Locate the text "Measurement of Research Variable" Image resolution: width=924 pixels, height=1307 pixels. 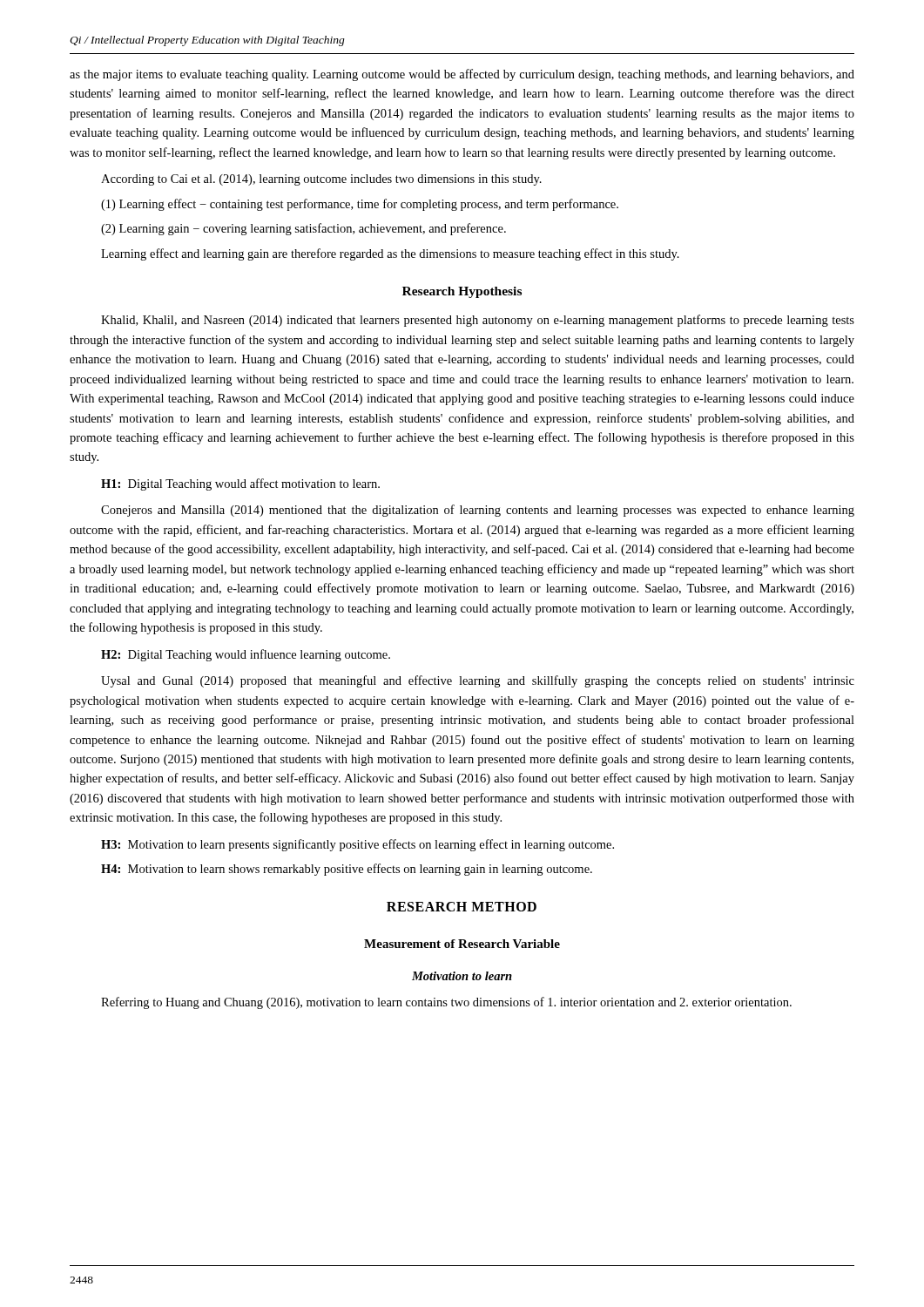pyautogui.click(x=462, y=943)
